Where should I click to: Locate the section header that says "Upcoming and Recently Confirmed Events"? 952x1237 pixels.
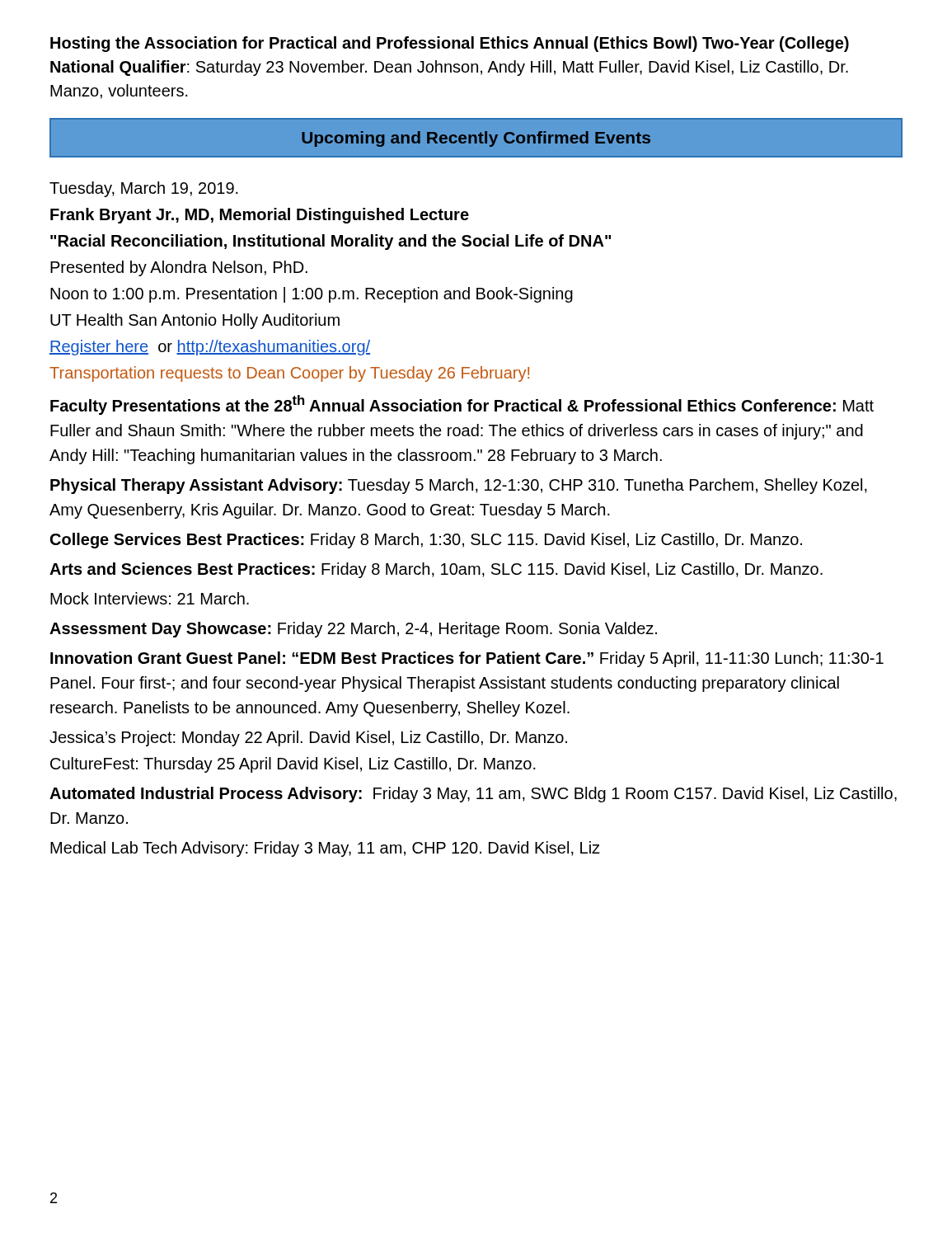pos(476,138)
